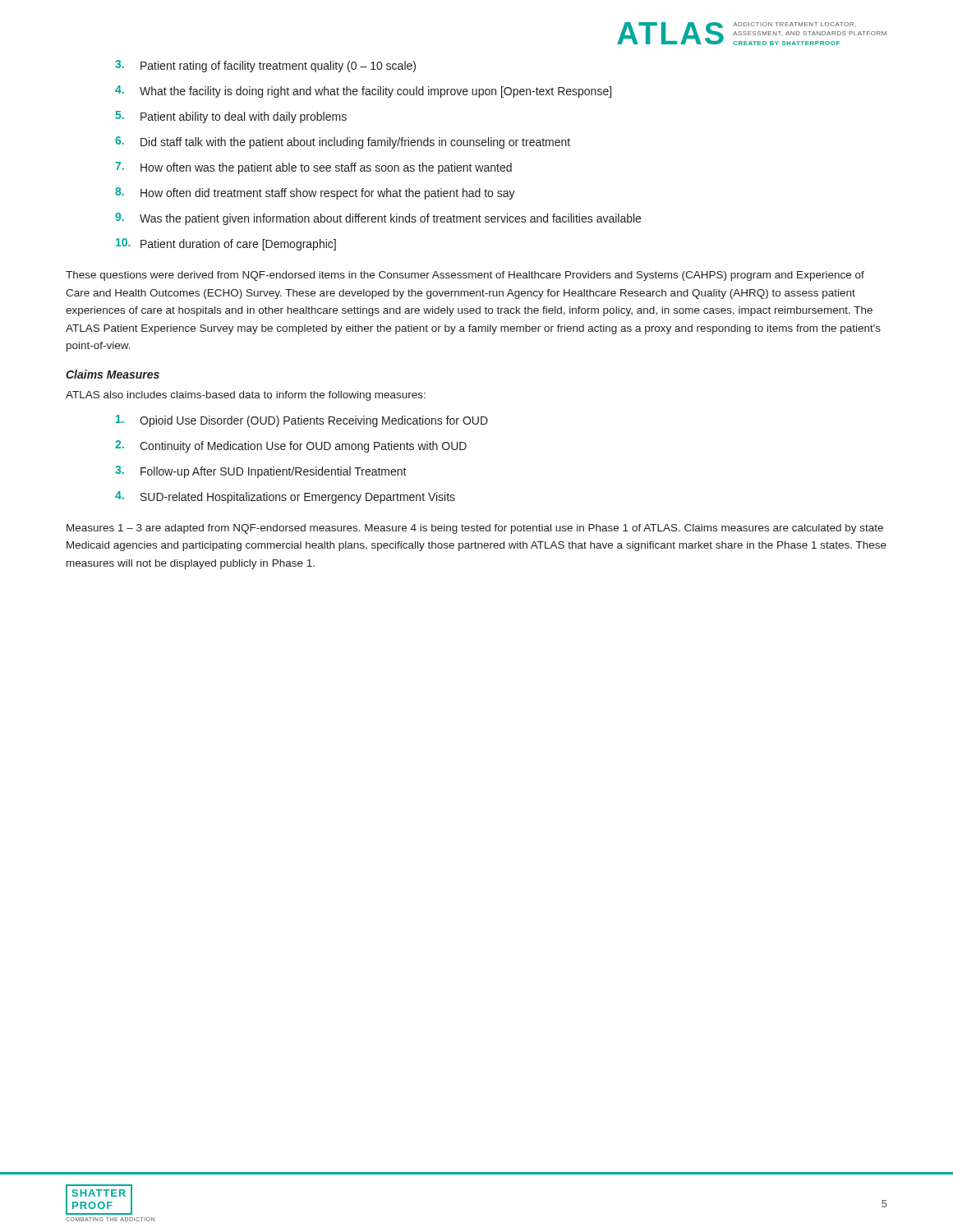953x1232 pixels.
Task: Point to the region starting "5. Patient ability to deal"
Action: (x=231, y=117)
